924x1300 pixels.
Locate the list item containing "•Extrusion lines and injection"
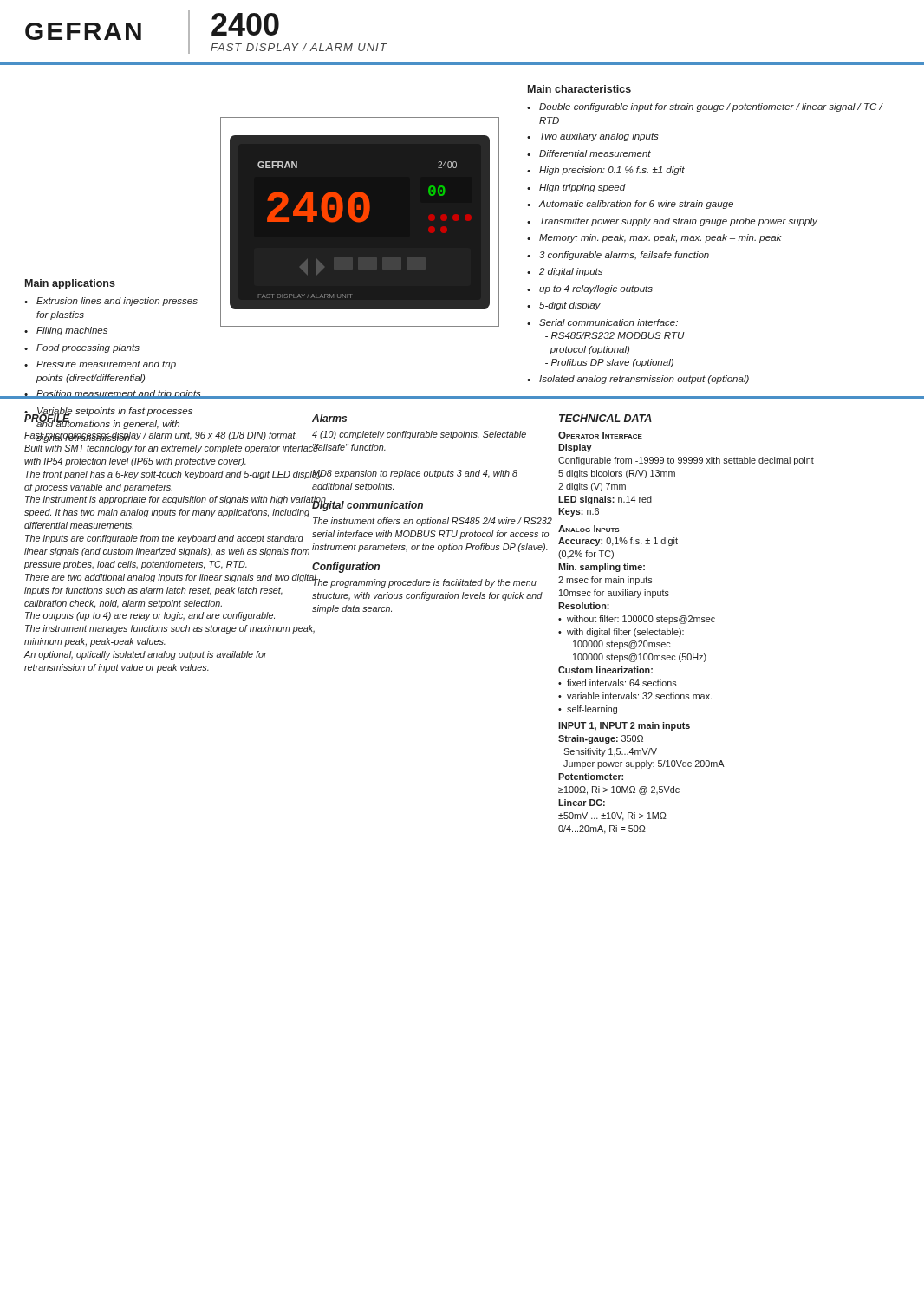point(113,308)
